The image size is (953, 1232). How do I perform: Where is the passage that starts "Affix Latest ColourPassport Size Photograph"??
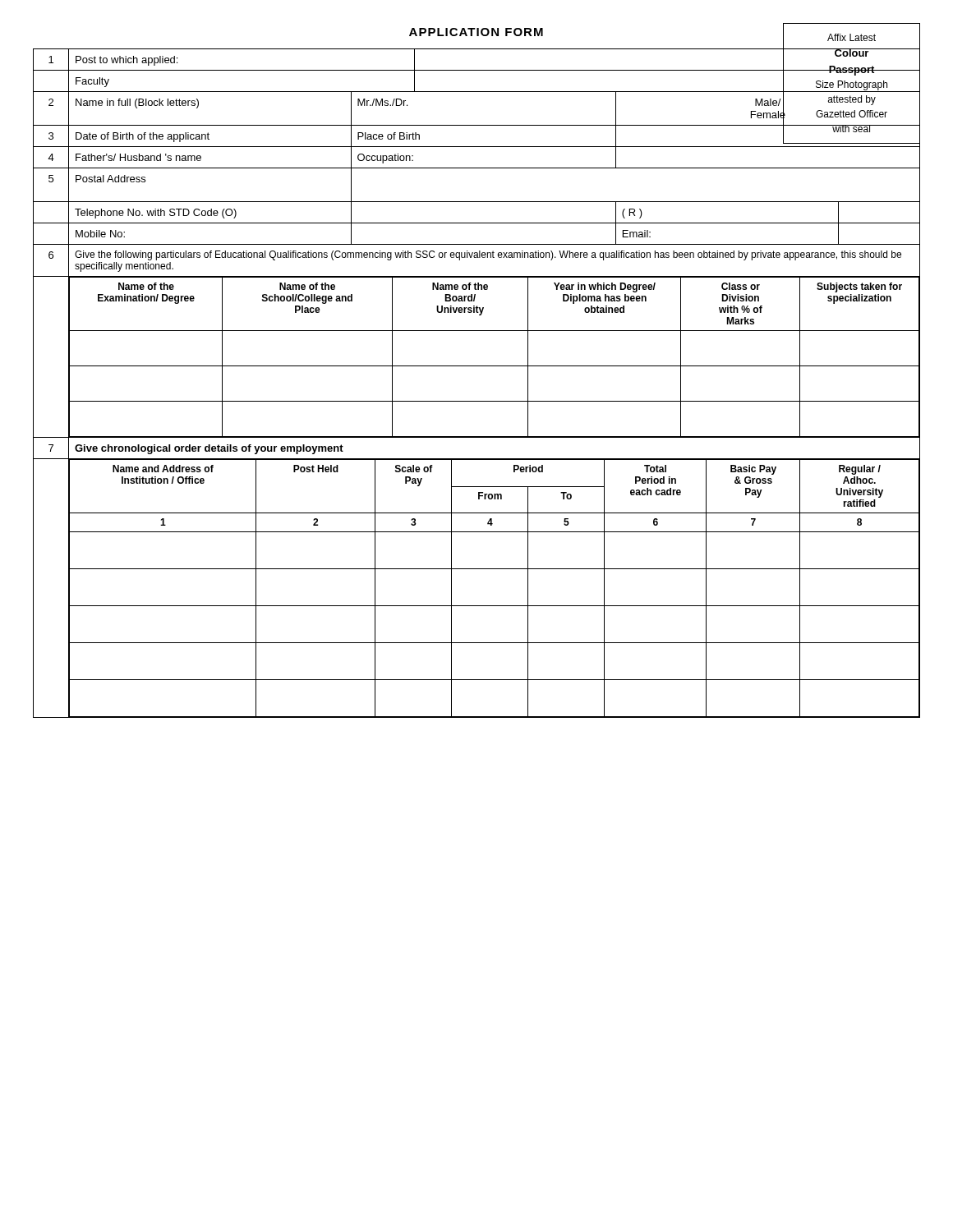tap(852, 83)
